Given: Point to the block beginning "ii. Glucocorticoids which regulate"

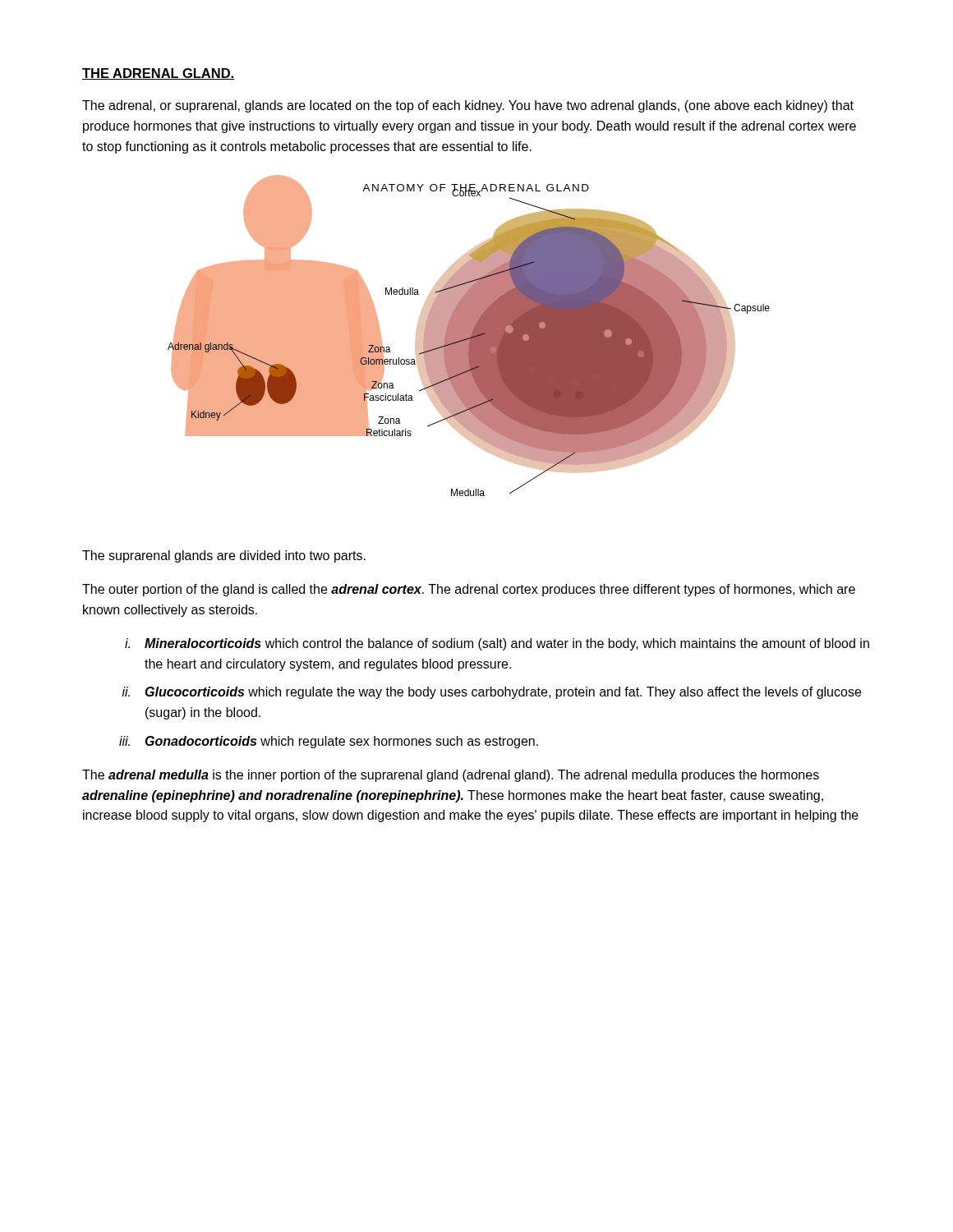Looking at the screenshot, I should tap(476, 703).
